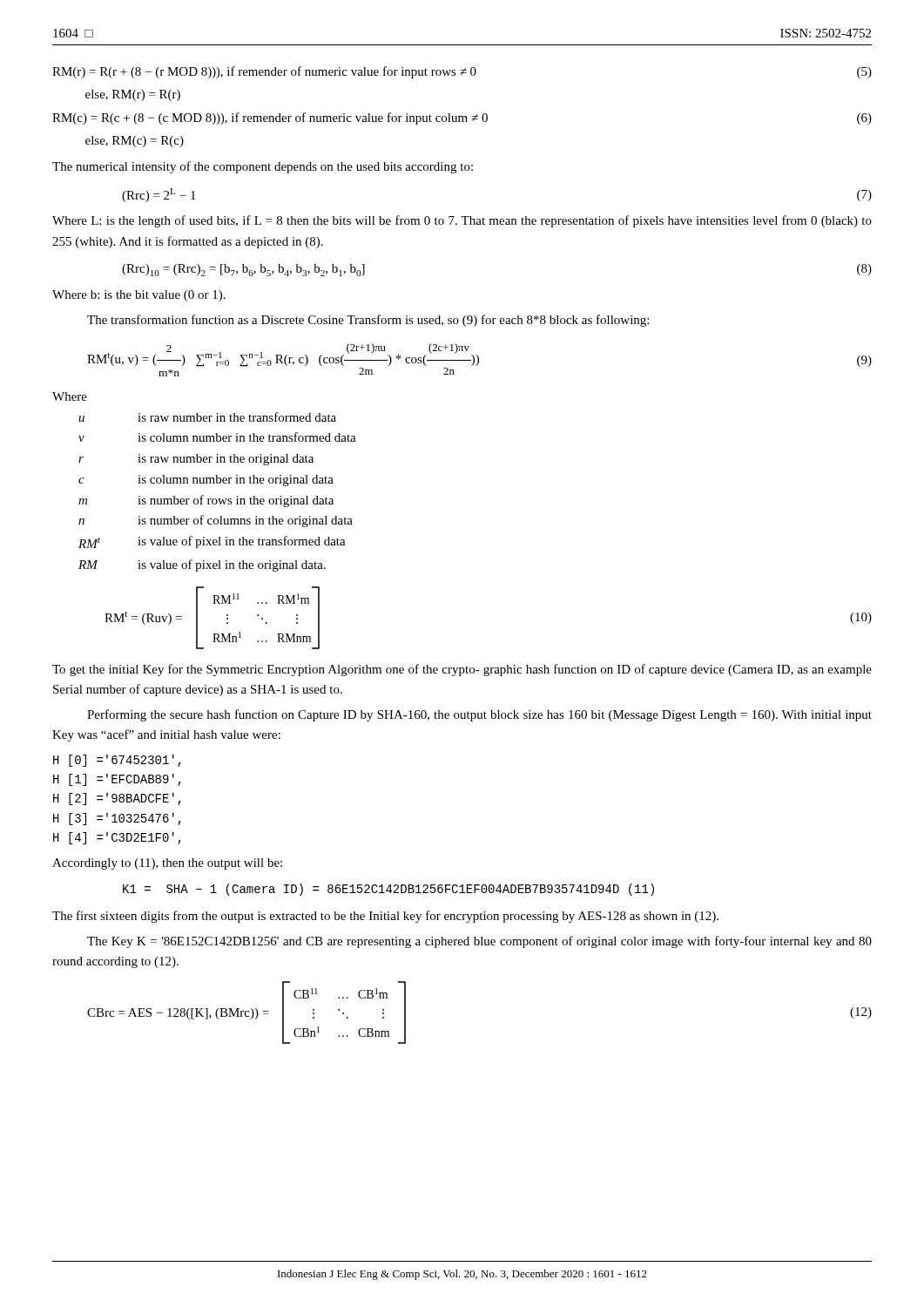
Task: Point to the element starting "Where b: is the"
Action: point(139,295)
